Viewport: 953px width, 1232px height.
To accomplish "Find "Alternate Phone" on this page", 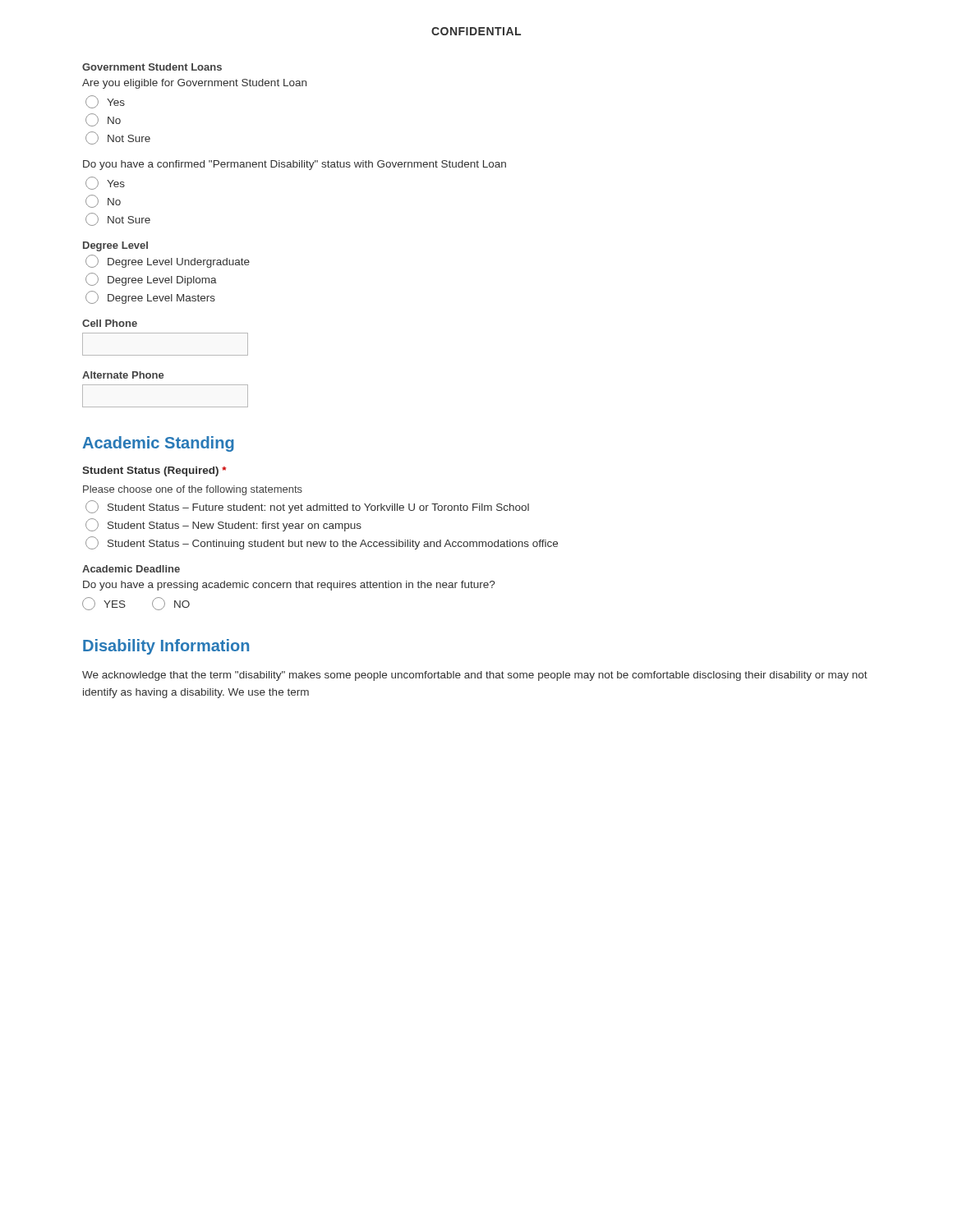I will [123, 375].
